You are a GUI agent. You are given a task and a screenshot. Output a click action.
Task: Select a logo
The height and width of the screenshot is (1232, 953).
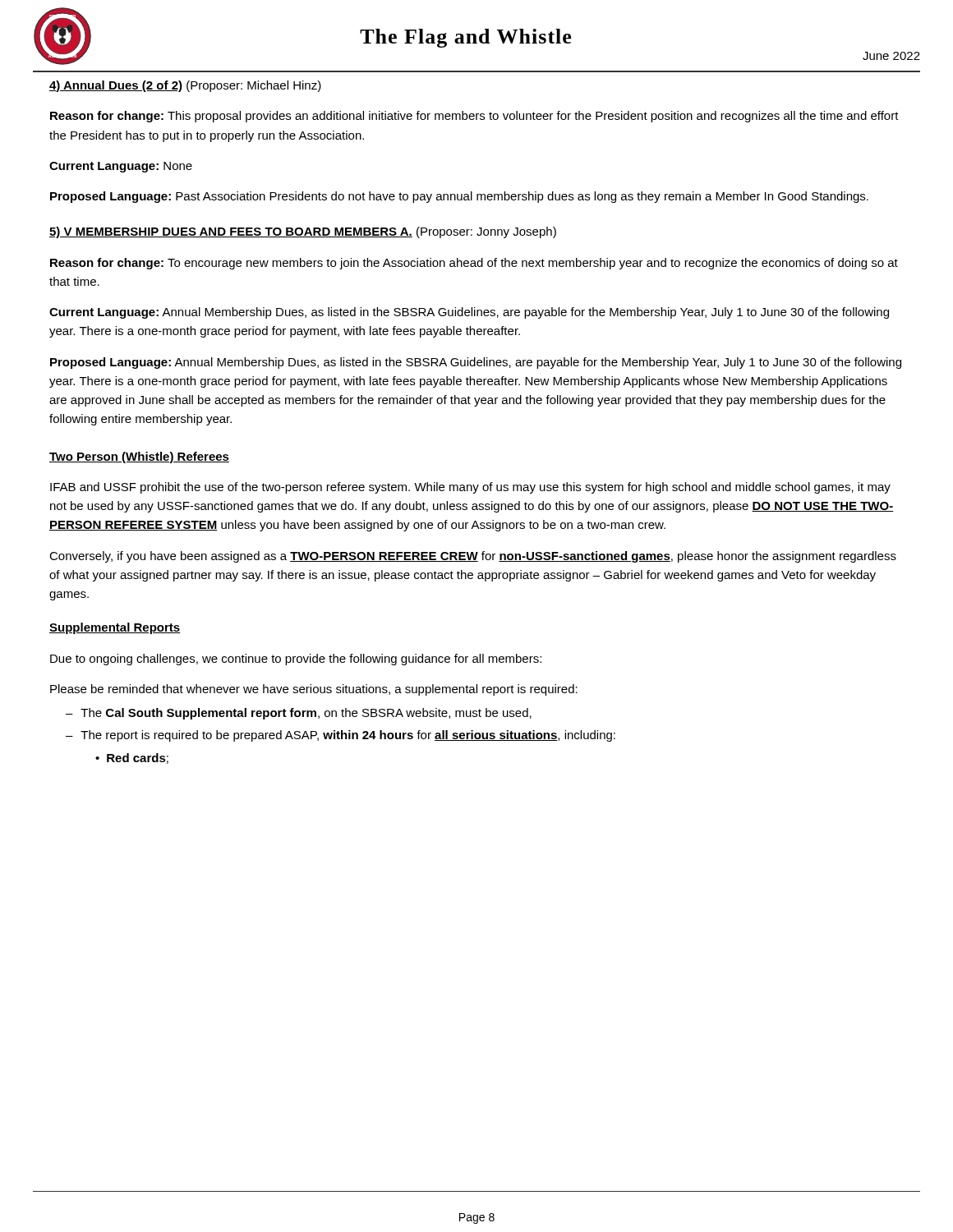pyautogui.click(x=64, y=37)
